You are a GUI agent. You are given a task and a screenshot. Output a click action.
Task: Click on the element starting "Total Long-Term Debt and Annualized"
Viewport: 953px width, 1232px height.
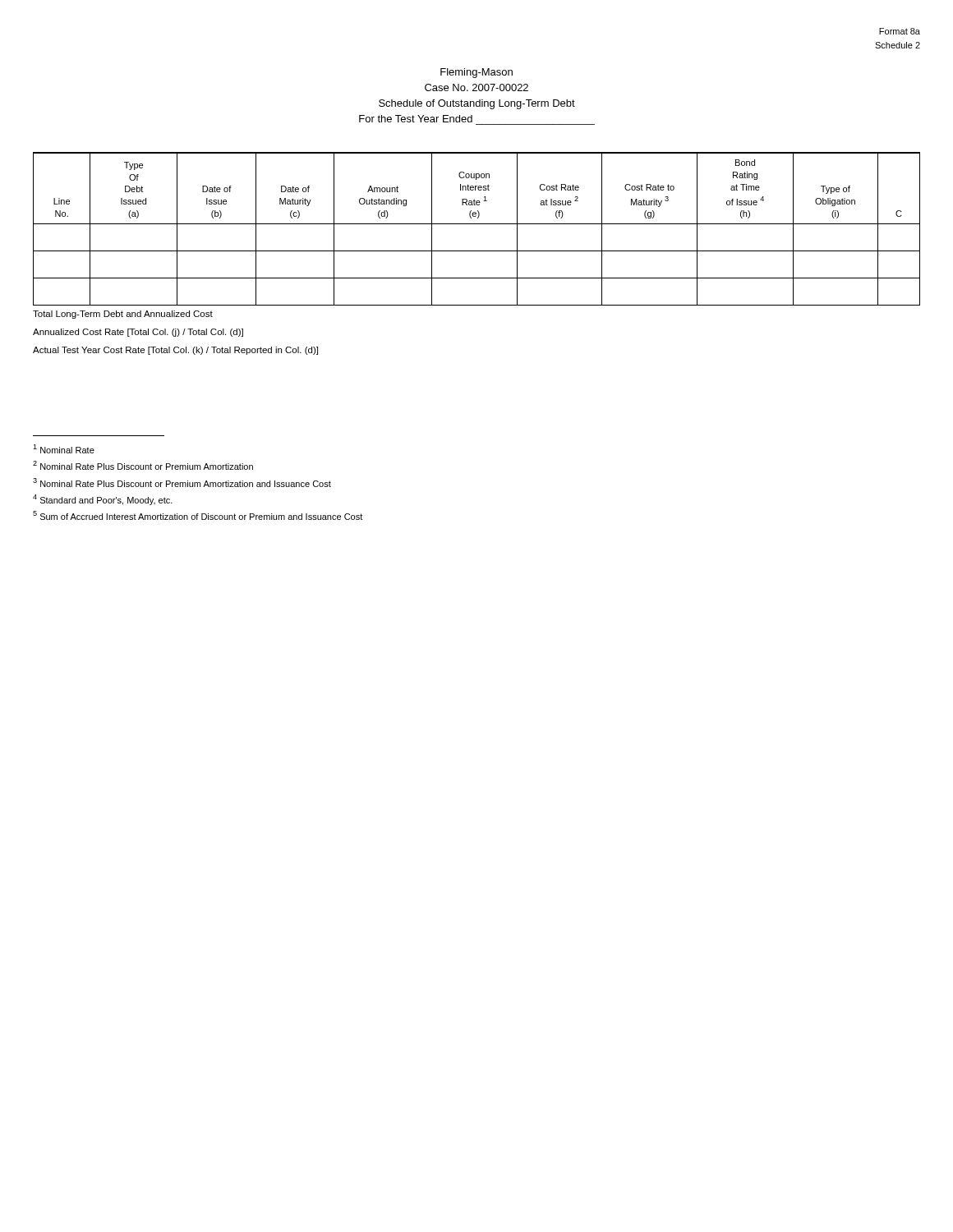123,315
